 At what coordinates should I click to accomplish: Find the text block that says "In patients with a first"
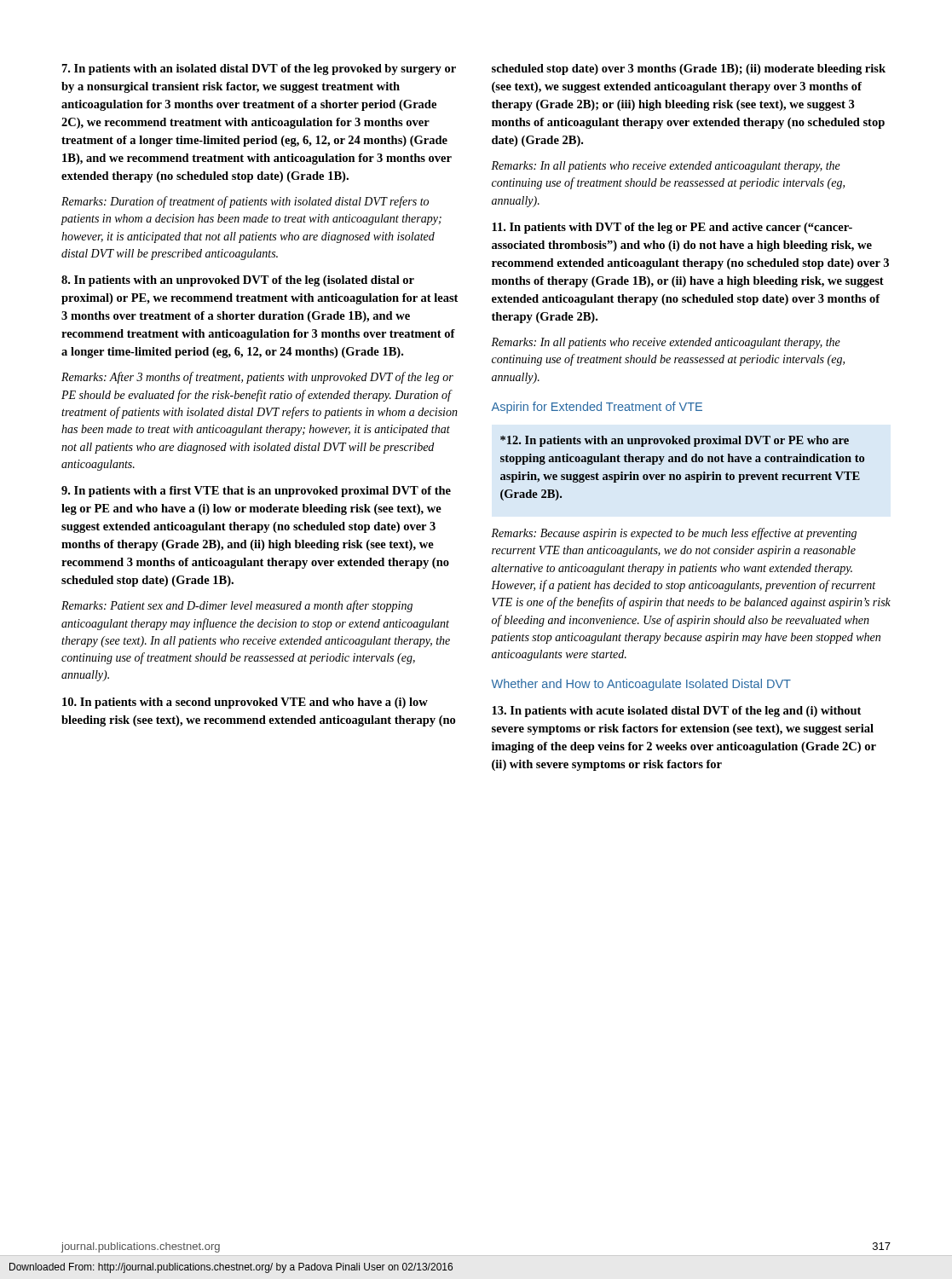click(x=261, y=536)
